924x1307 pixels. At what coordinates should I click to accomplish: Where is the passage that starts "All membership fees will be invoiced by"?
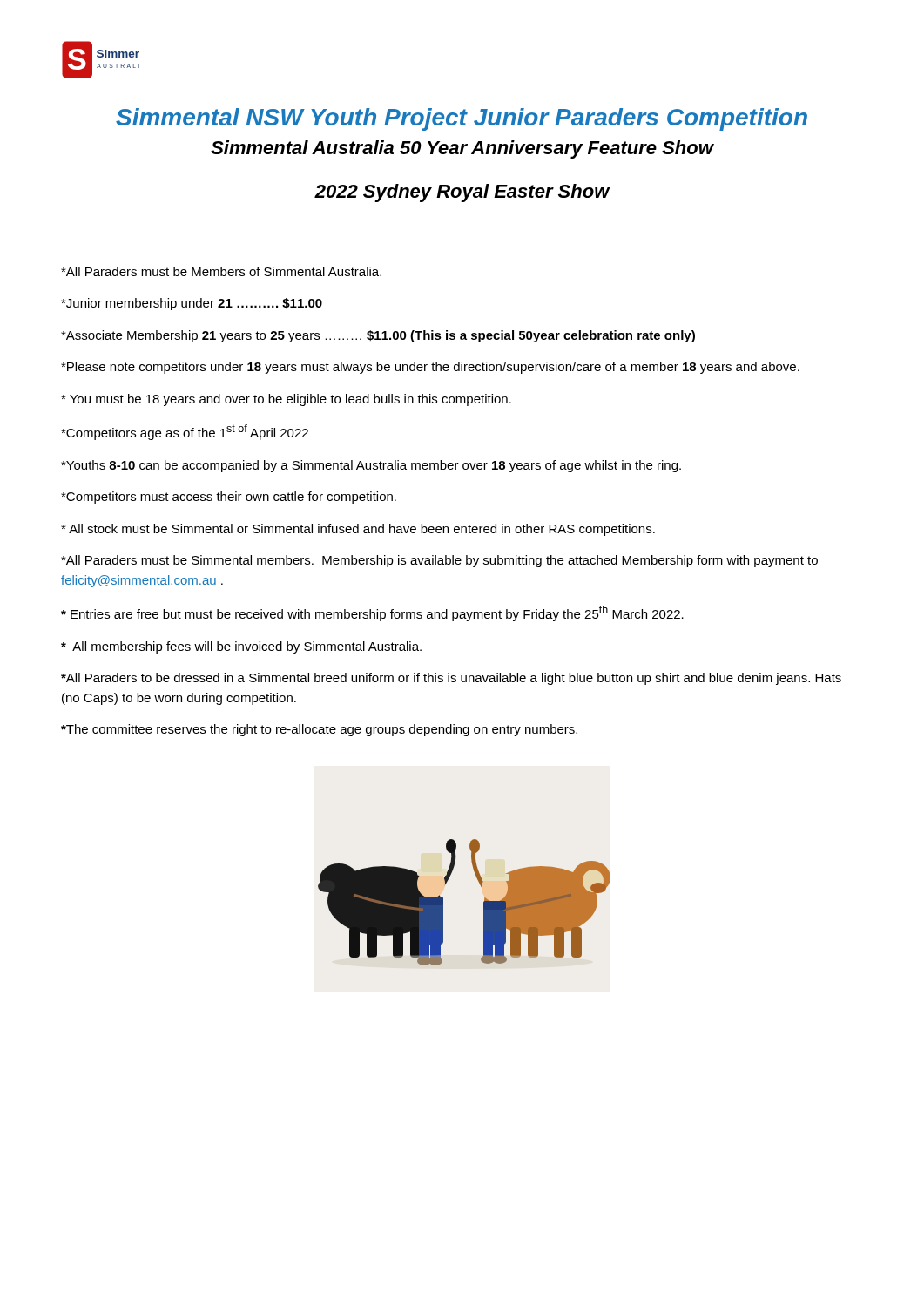coord(242,646)
